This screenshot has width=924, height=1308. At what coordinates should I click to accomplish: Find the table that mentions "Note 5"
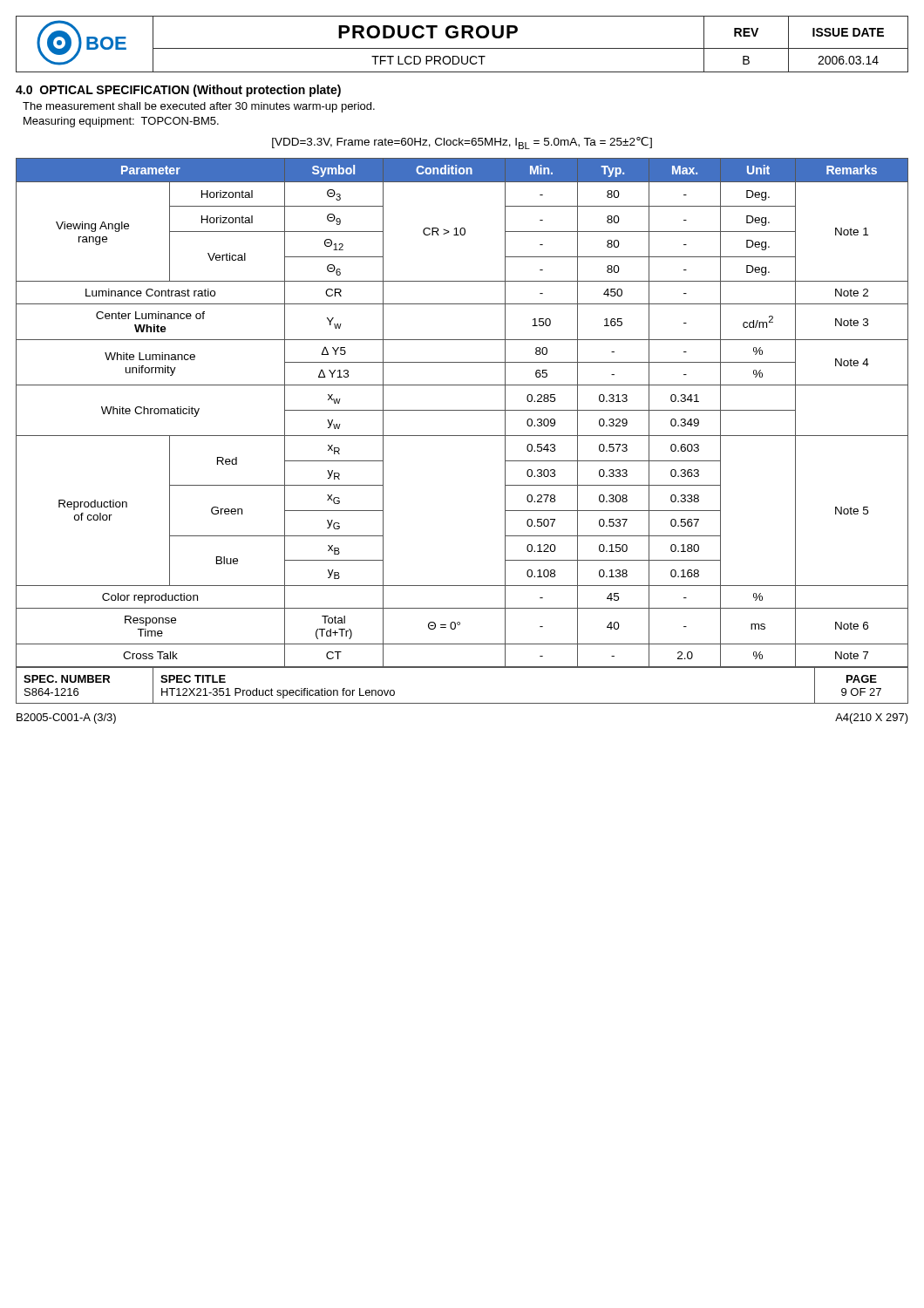462,412
